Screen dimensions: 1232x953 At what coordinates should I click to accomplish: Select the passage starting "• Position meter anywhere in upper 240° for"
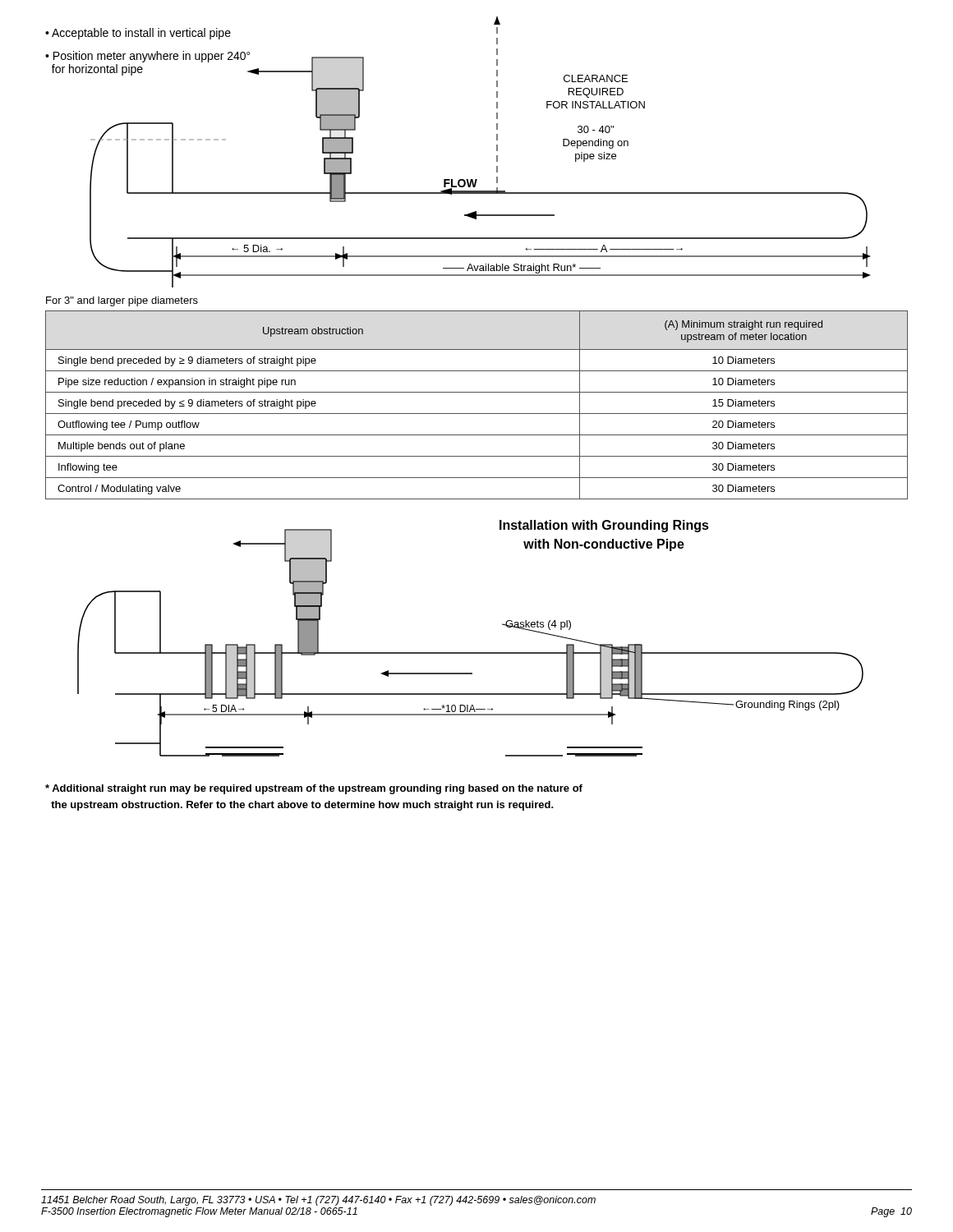point(148,62)
